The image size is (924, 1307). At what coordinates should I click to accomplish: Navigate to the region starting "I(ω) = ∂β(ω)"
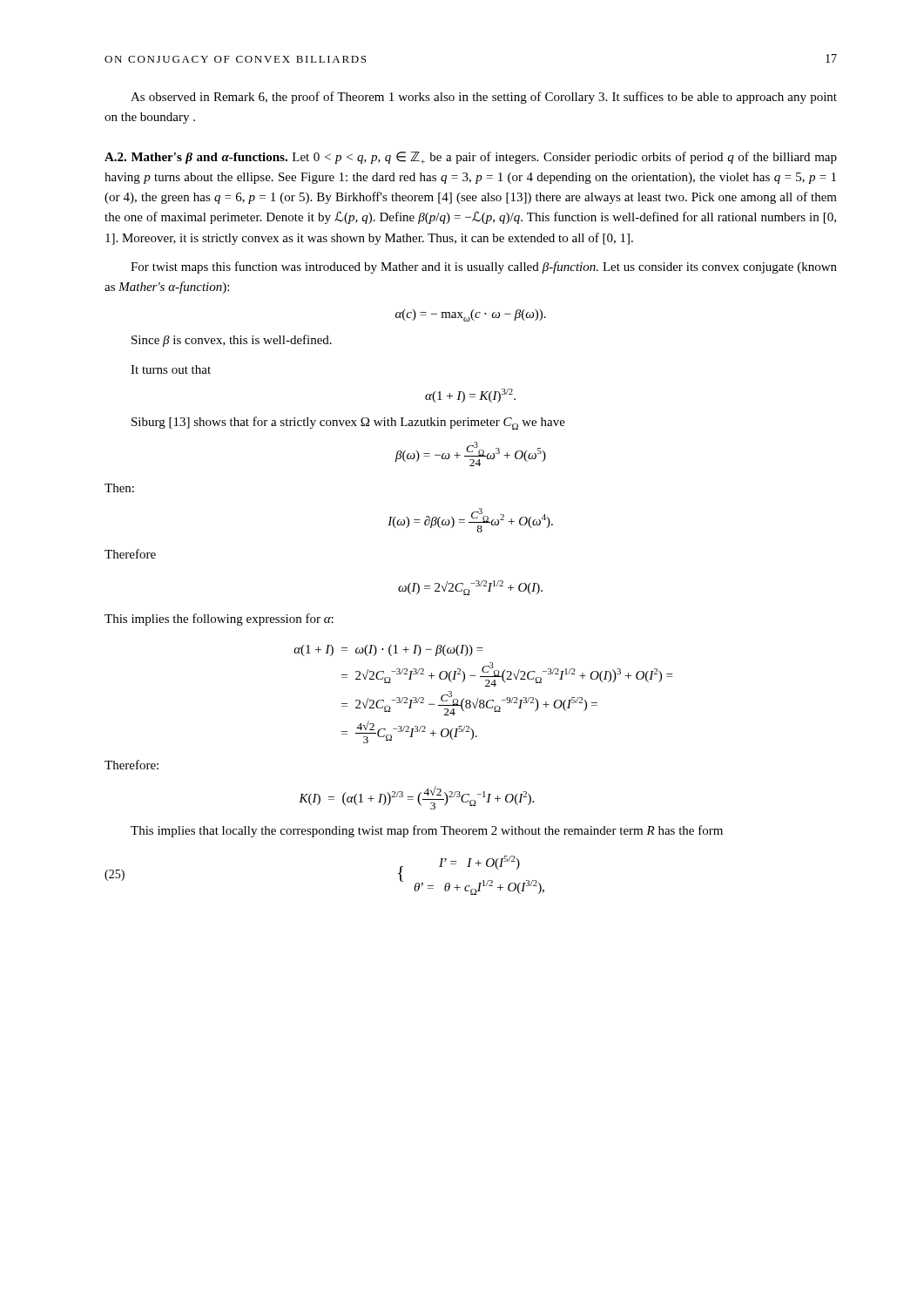(471, 522)
